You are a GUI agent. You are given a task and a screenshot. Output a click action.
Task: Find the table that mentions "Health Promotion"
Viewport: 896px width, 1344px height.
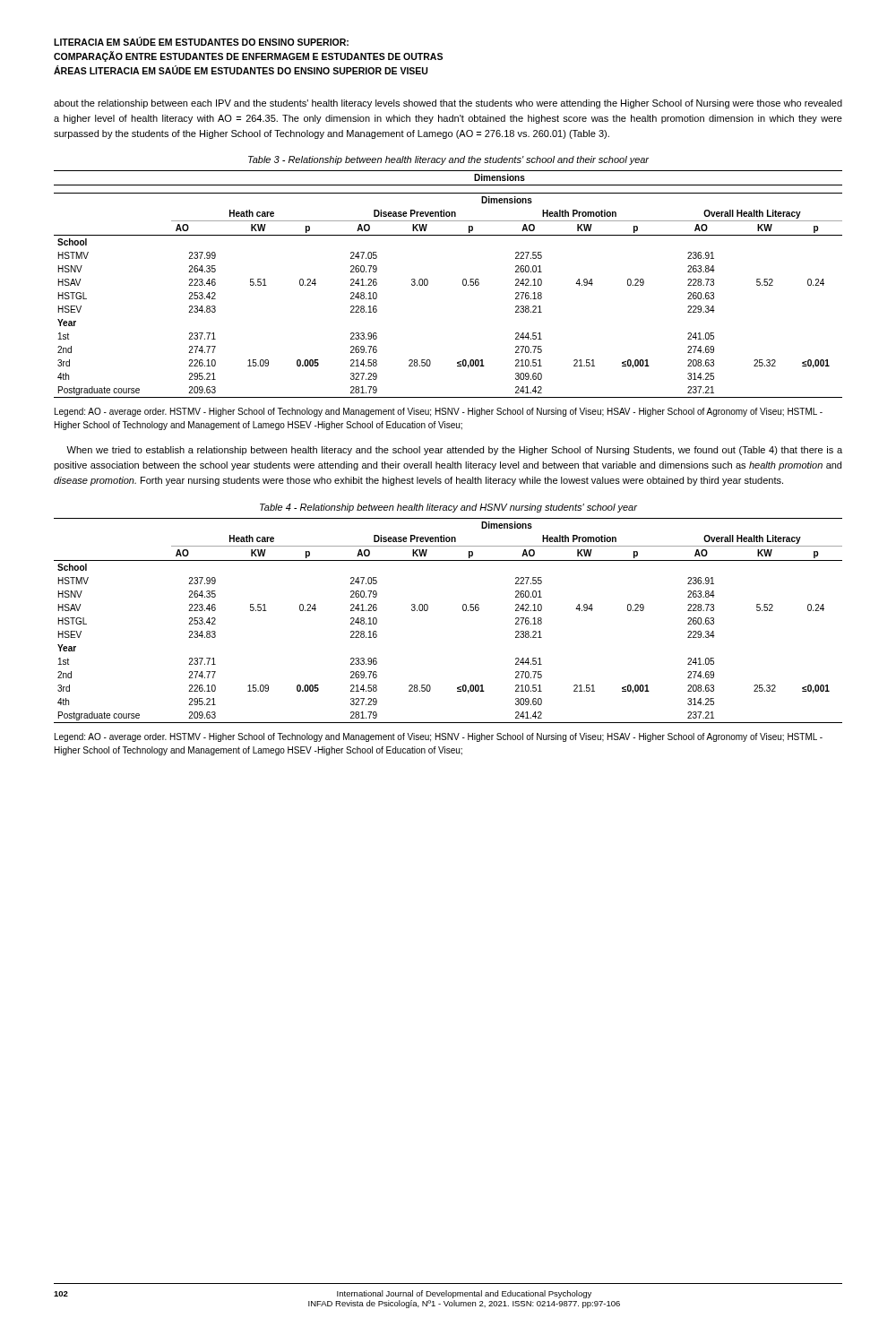tap(448, 620)
